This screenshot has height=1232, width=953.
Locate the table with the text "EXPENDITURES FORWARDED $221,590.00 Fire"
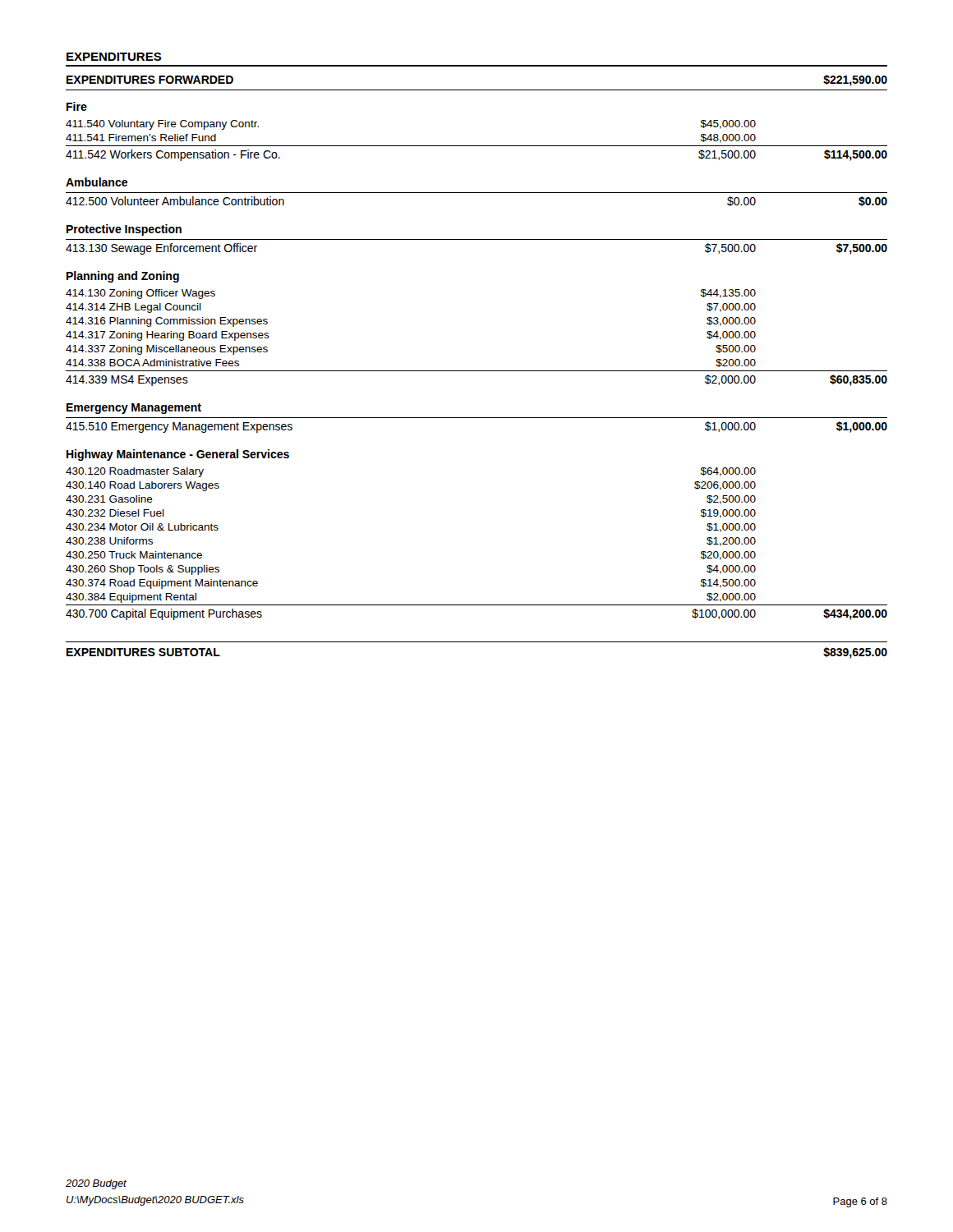tap(476, 366)
